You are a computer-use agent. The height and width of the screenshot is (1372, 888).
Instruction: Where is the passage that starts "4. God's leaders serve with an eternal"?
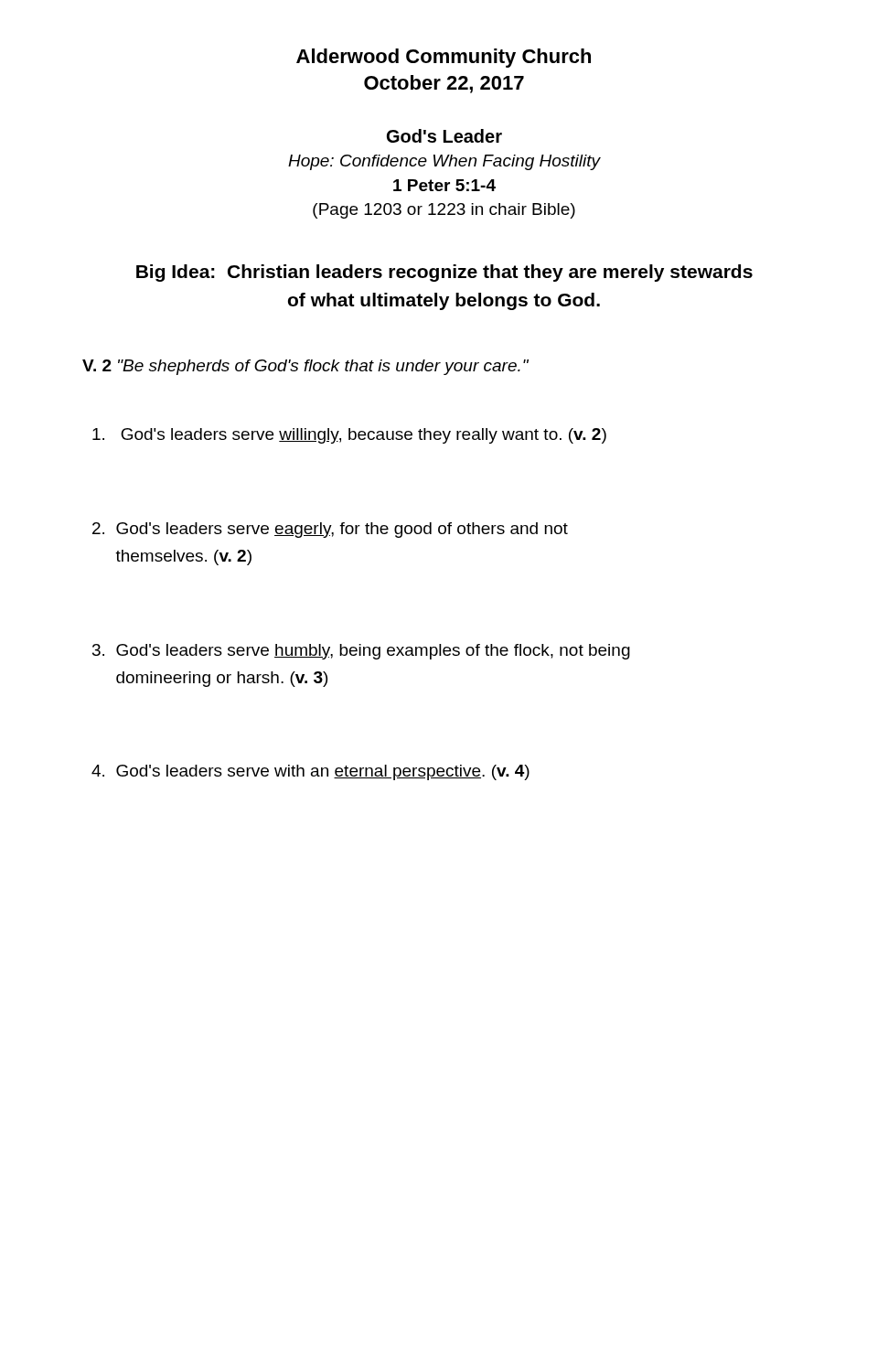(x=311, y=771)
